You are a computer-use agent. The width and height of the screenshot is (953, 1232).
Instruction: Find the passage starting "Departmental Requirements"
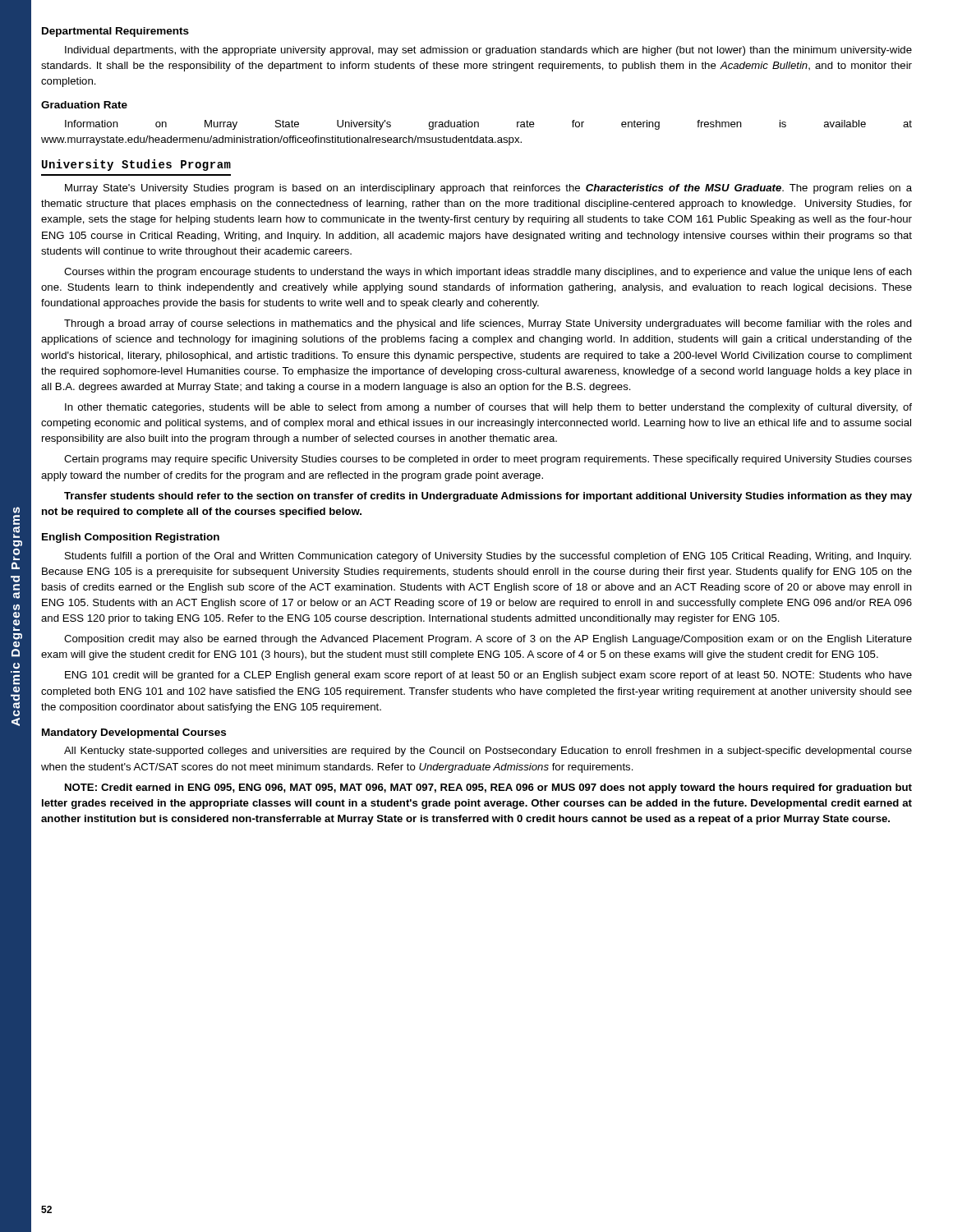115,32
